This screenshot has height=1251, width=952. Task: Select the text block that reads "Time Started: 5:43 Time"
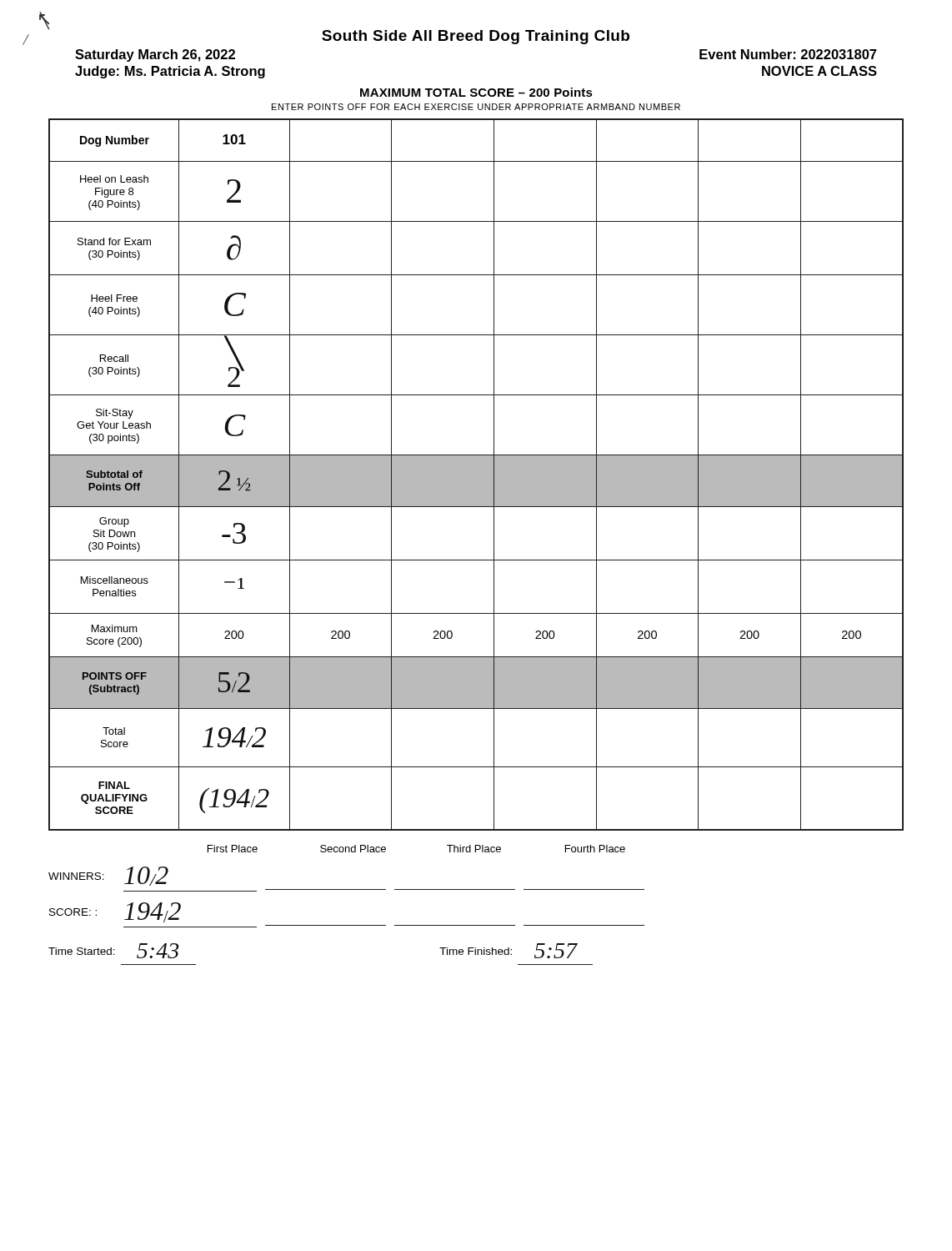click(x=91, y=950)
